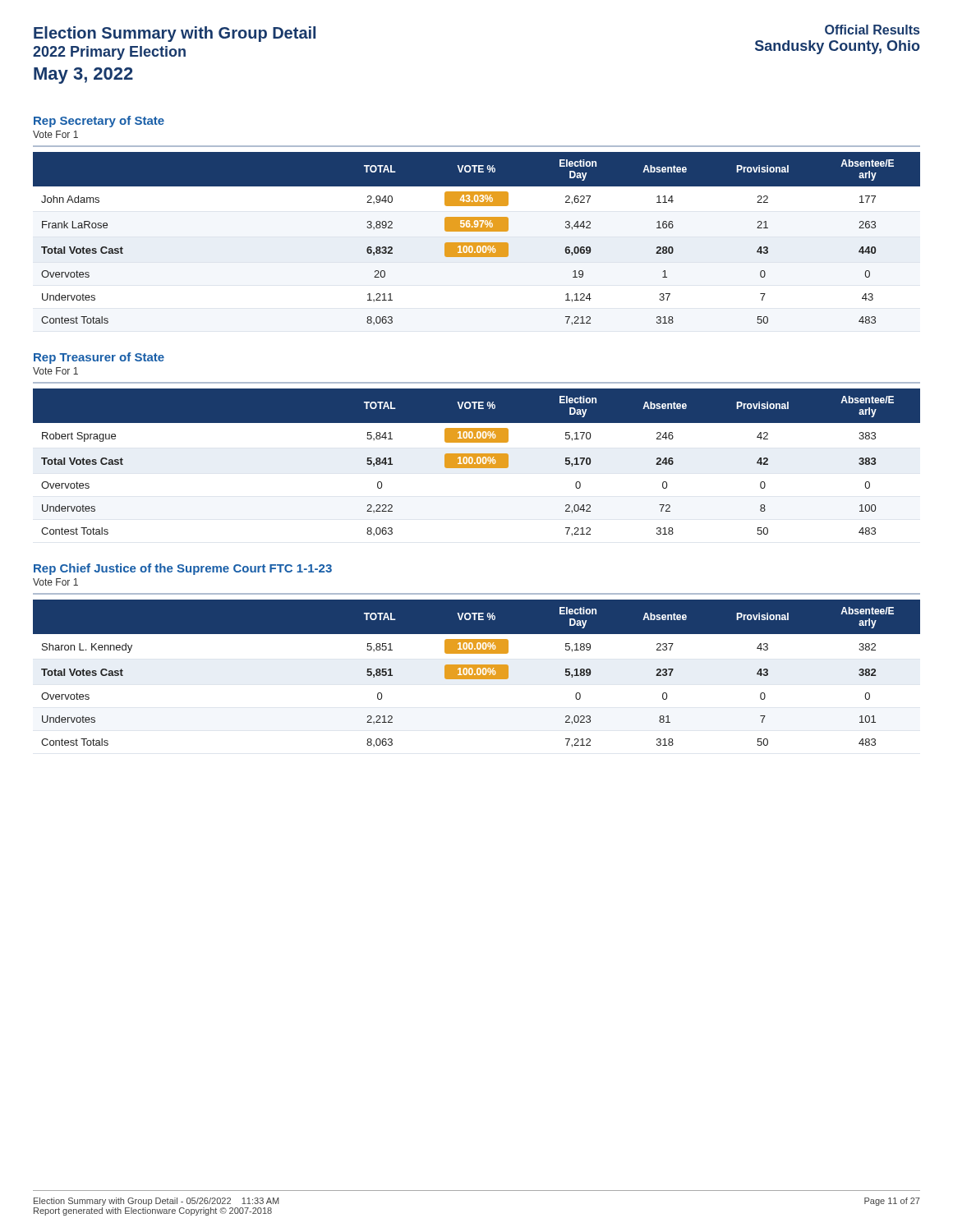
Task: Click on the text block starting "Rep Secretary of State"
Action: [99, 120]
